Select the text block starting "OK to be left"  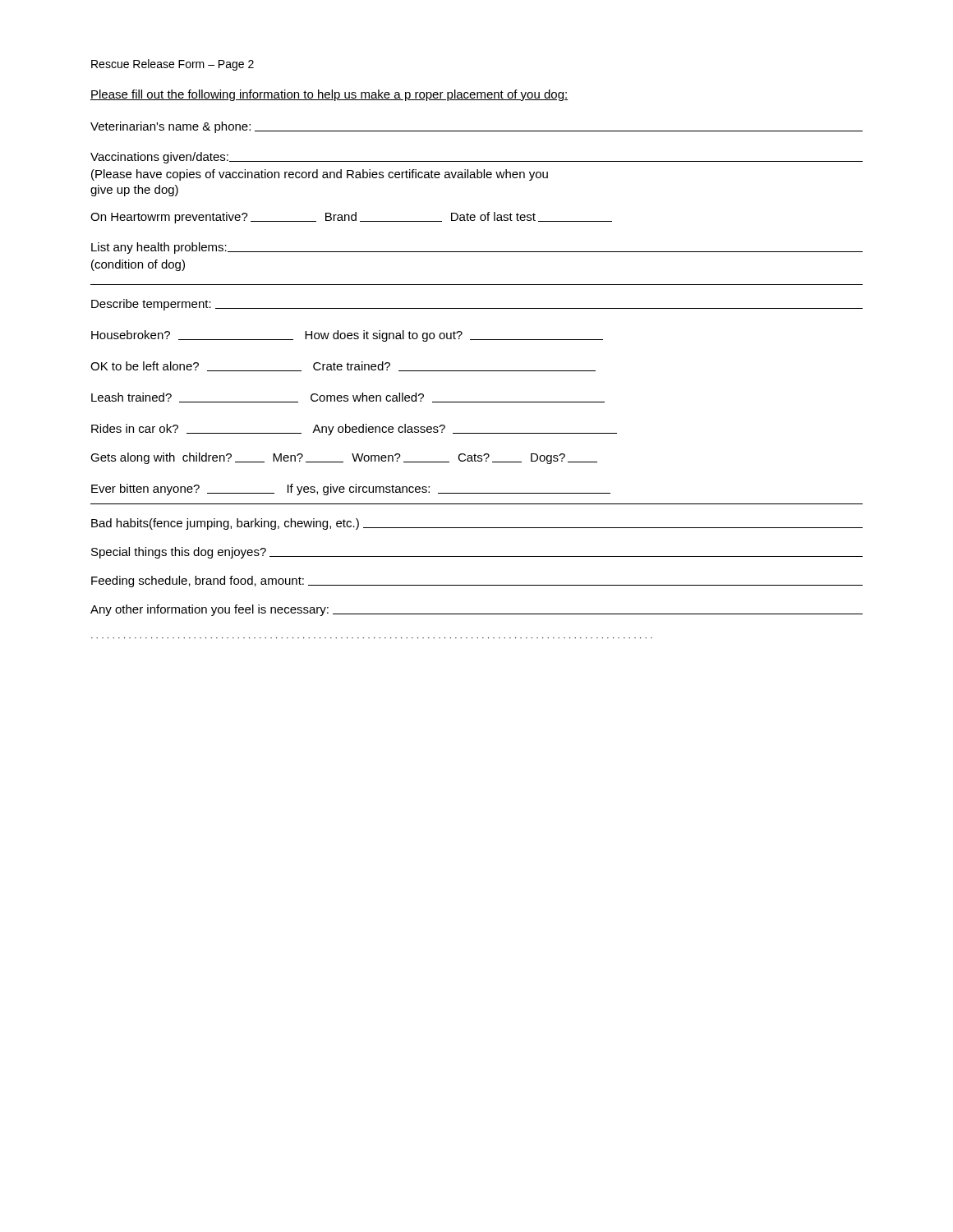click(343, 365)
